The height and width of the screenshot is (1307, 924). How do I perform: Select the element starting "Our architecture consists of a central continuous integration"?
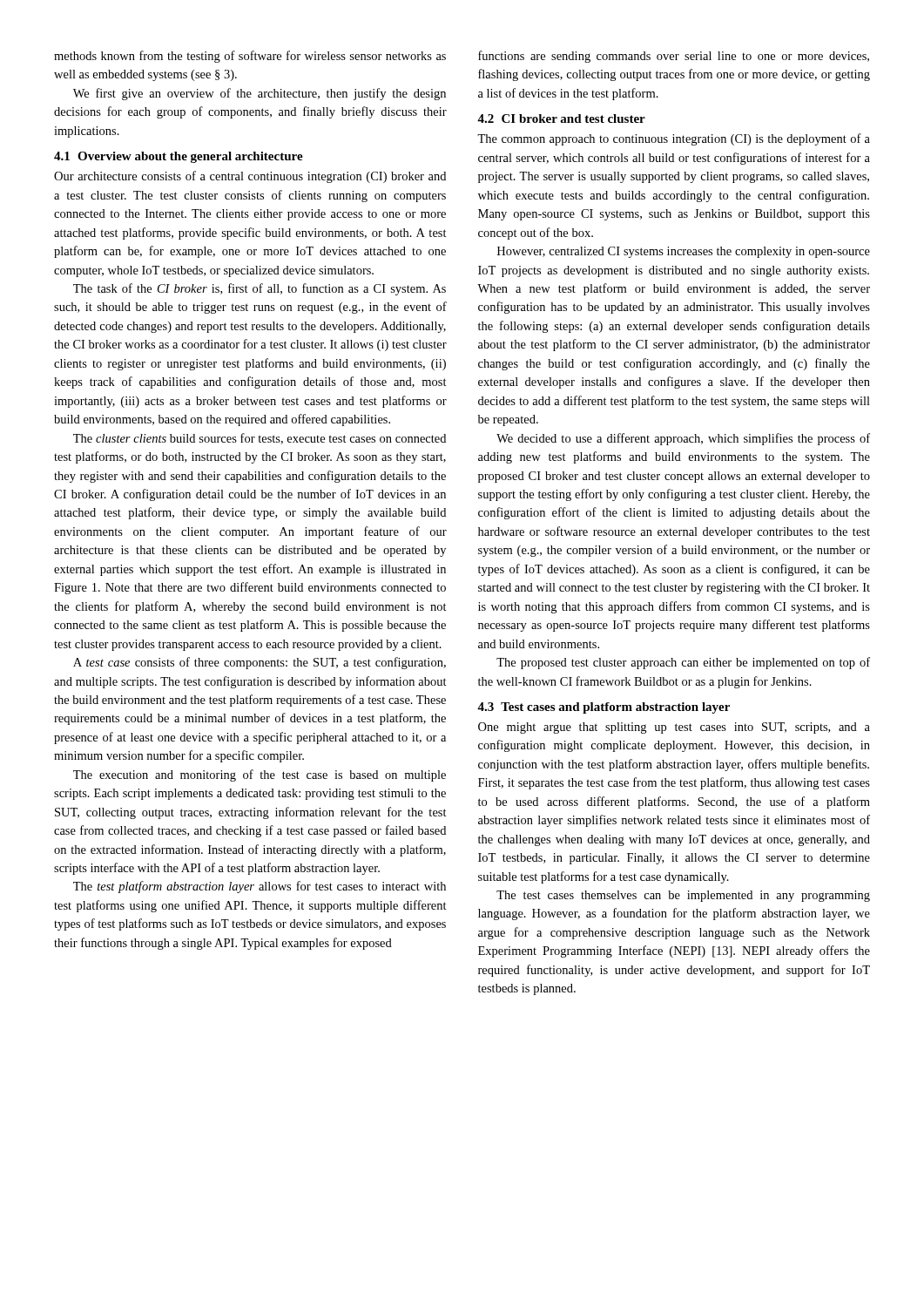click(250, 224)
